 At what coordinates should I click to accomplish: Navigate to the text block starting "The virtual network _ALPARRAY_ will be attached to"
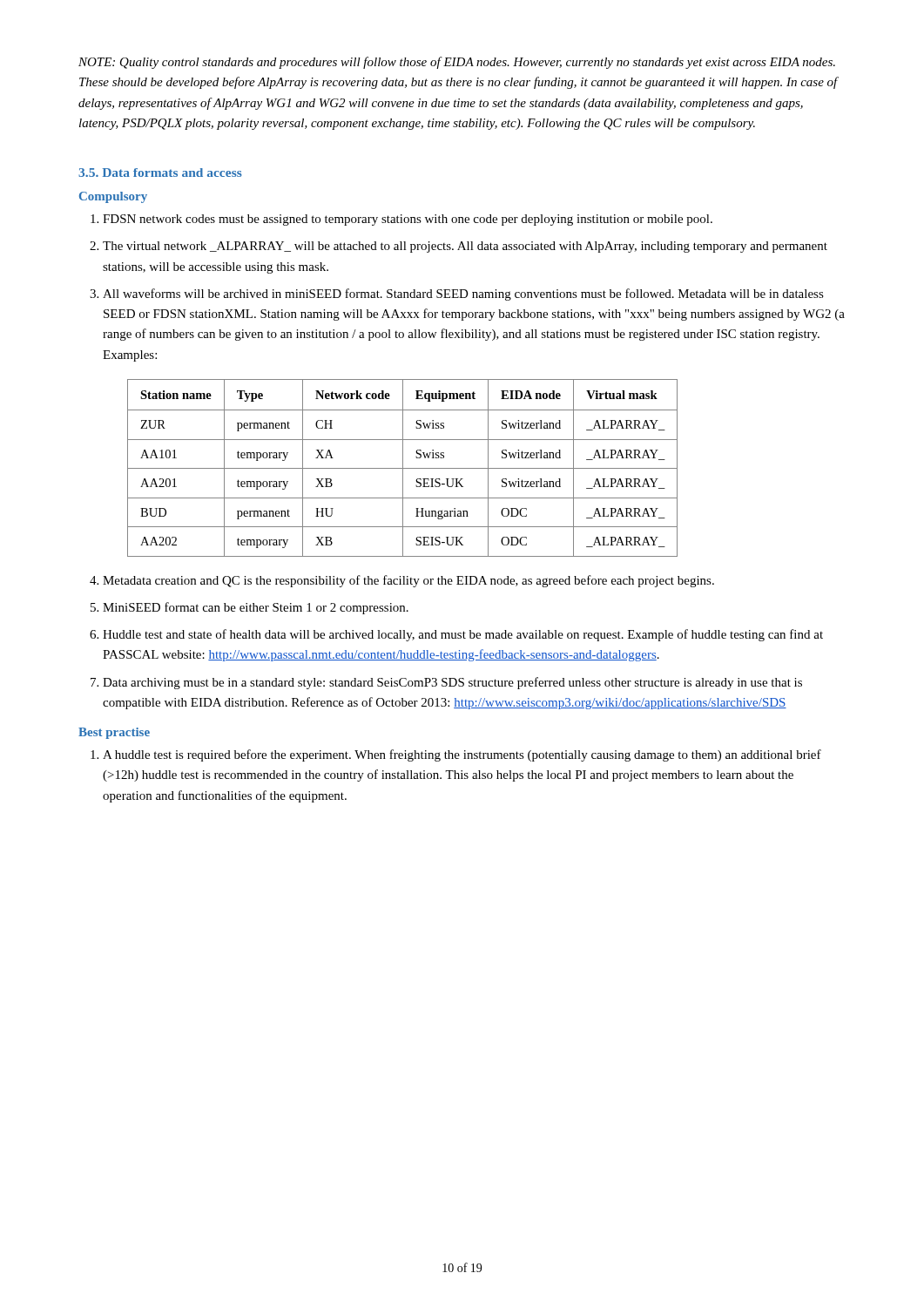coord(465,256)
